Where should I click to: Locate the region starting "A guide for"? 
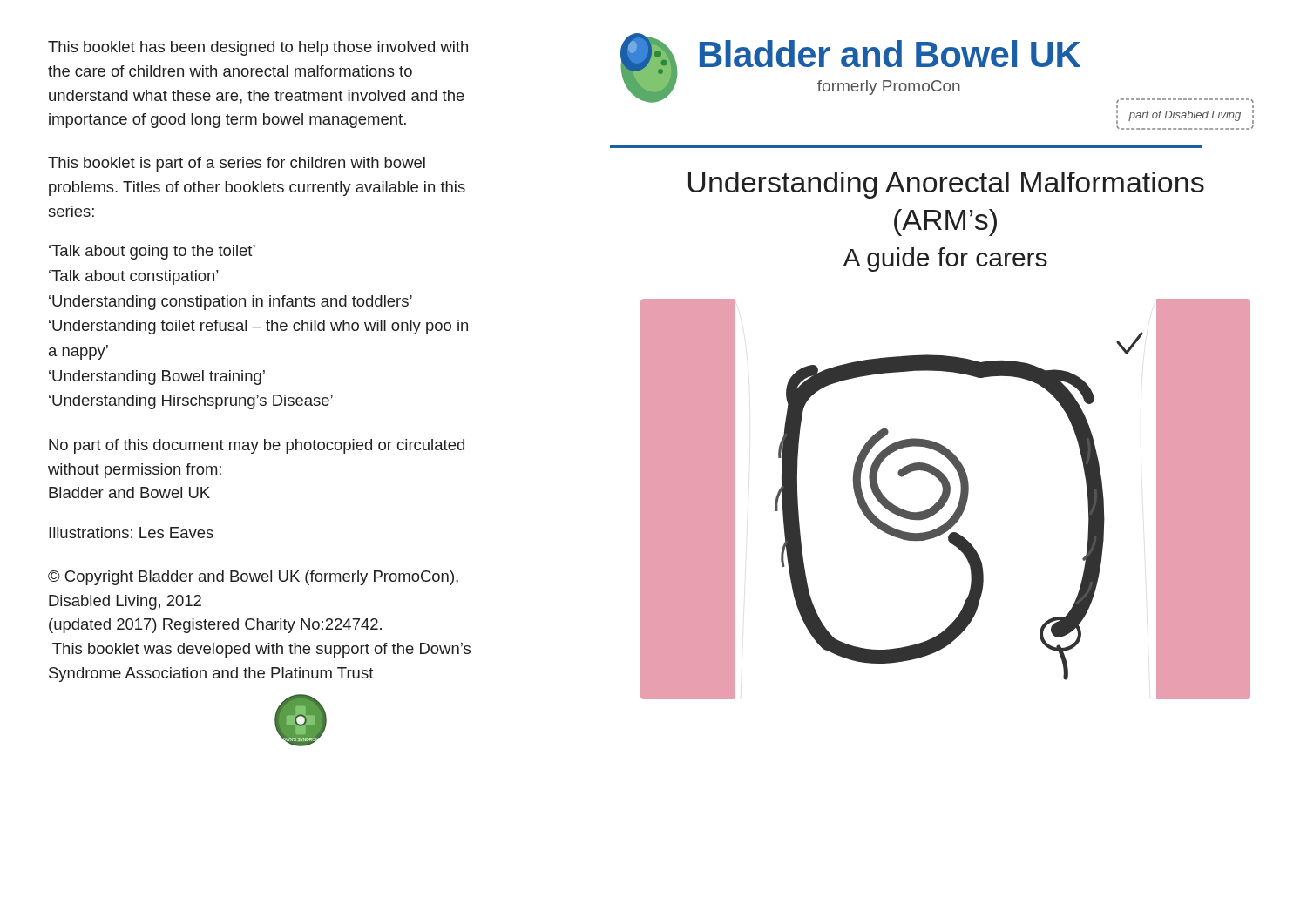click(x=945, y=257)
